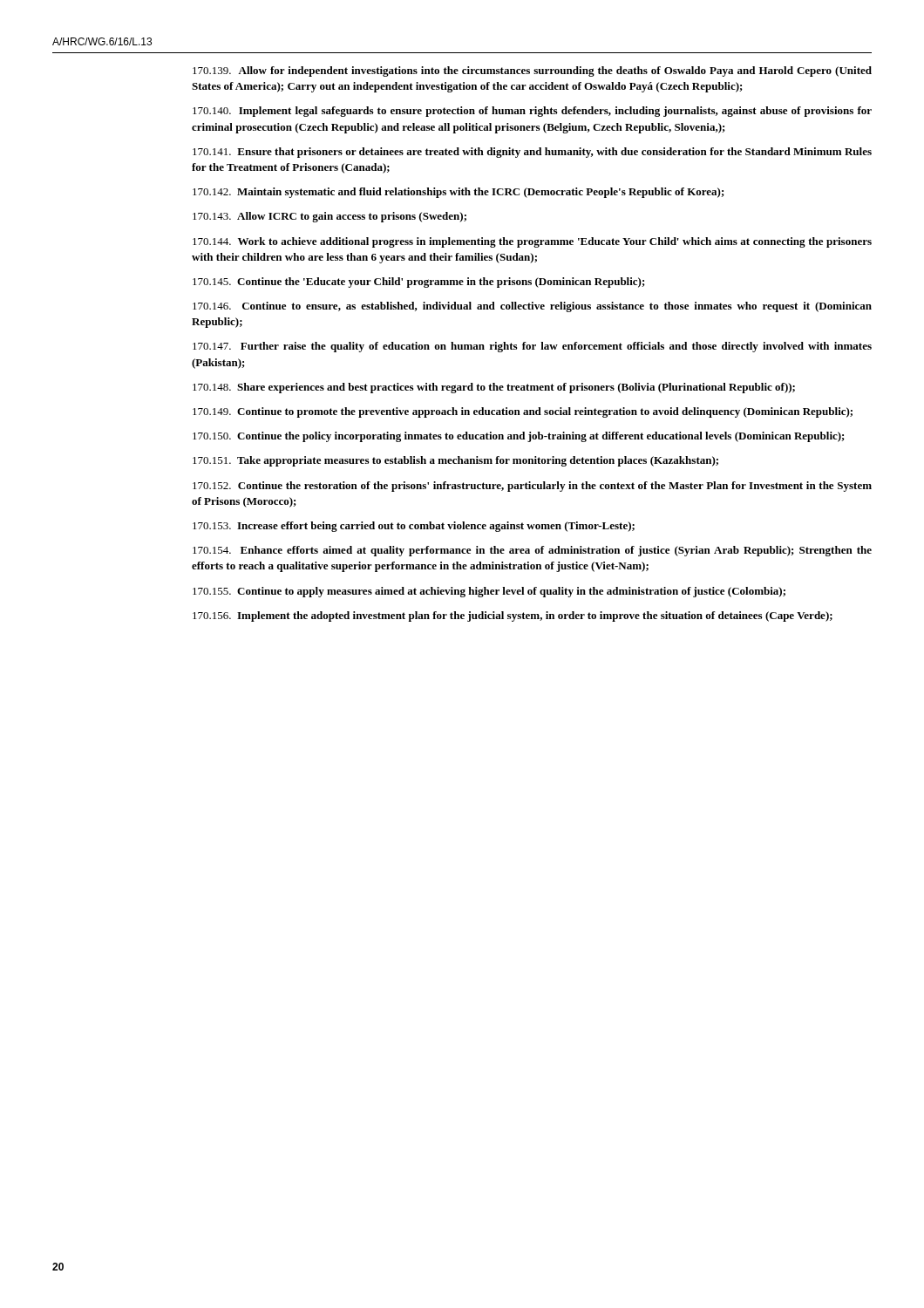Navigate to the text starting "170.153. Increase effort being carried out"

pyautogui.click(x=414, y=525)
